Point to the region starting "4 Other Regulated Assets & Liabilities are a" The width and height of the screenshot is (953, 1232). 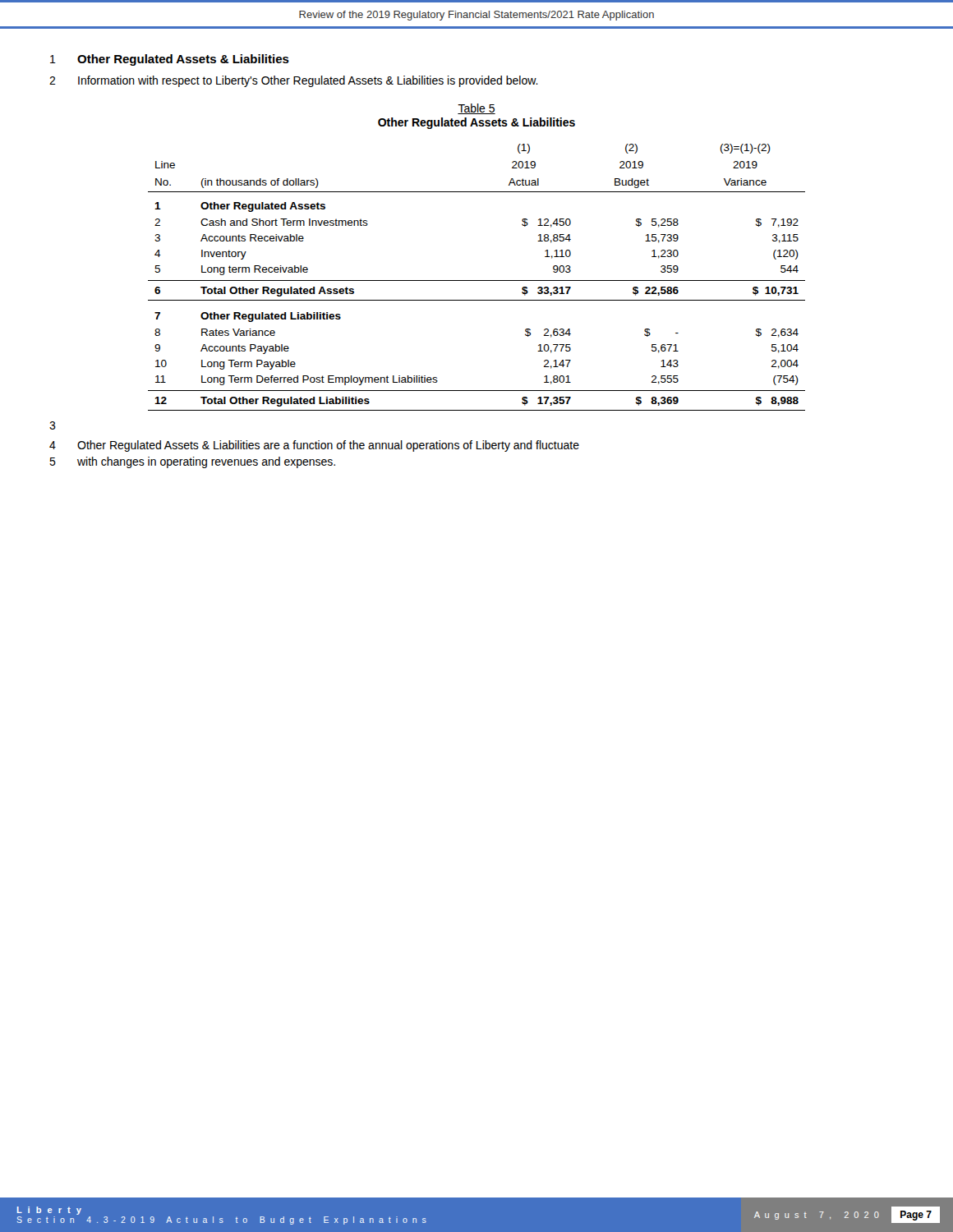(x=314, y=445)
